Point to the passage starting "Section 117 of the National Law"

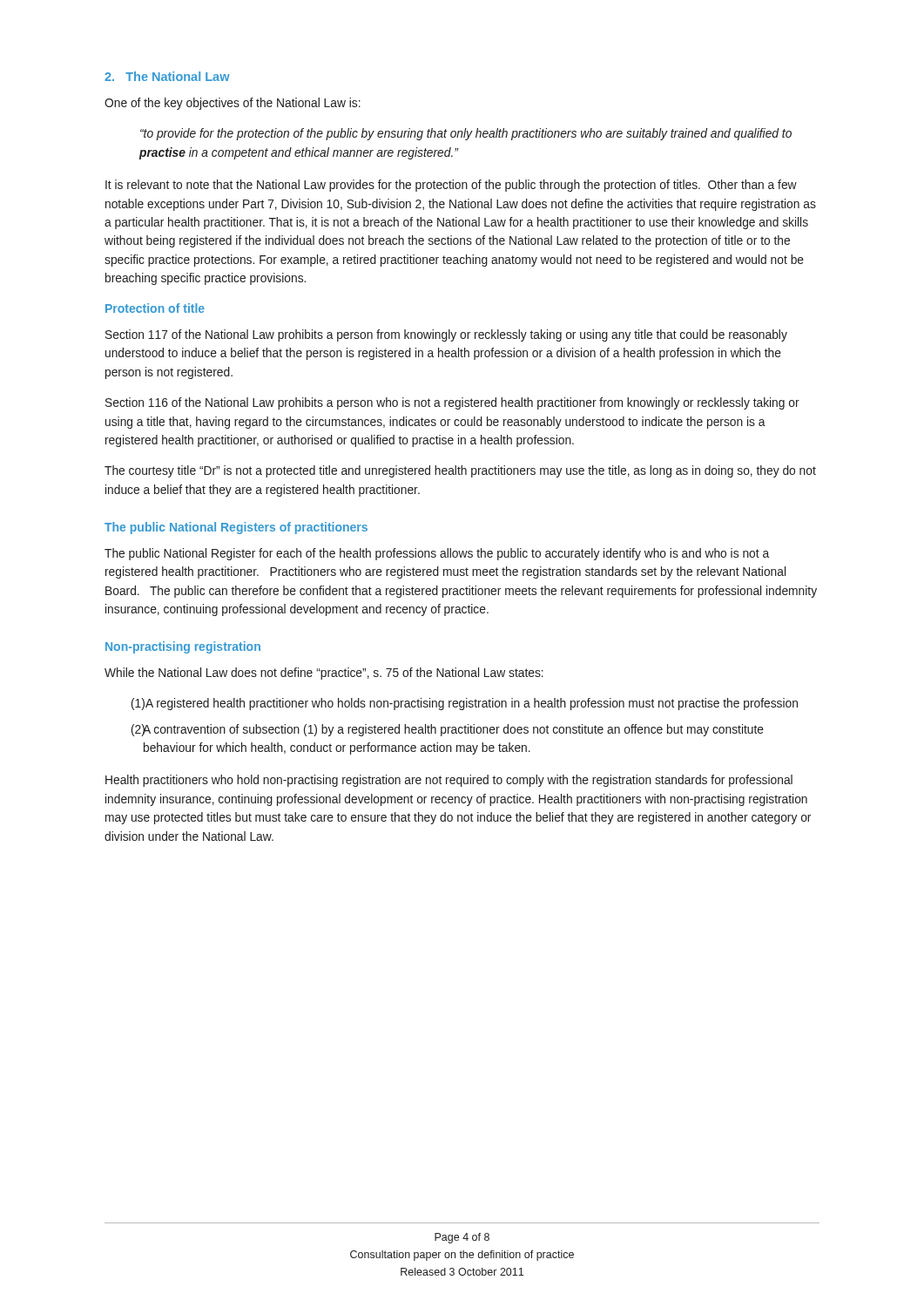[462, 354]
